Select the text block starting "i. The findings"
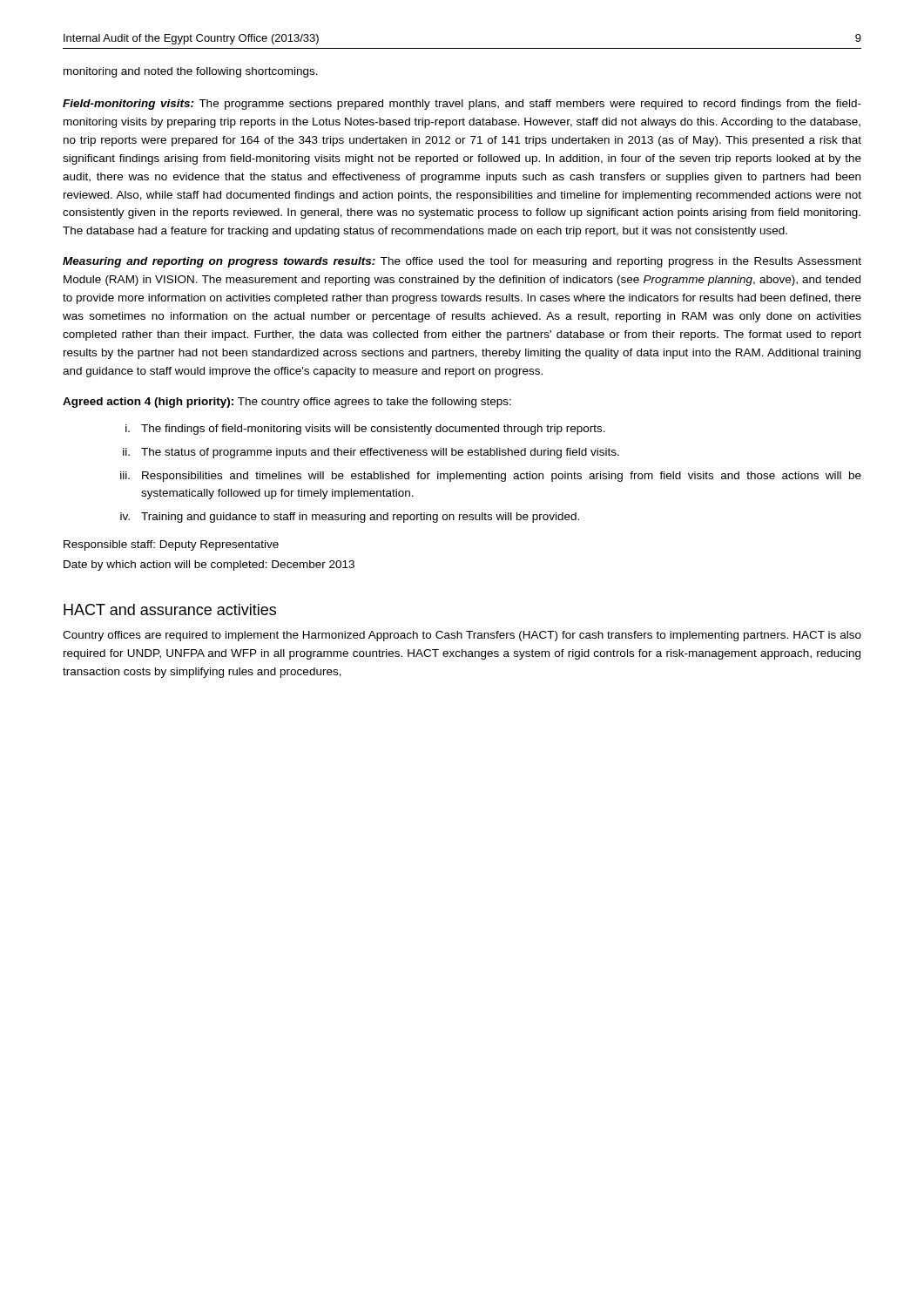This screenshot has height=1307, width=924. pos(479,429)
